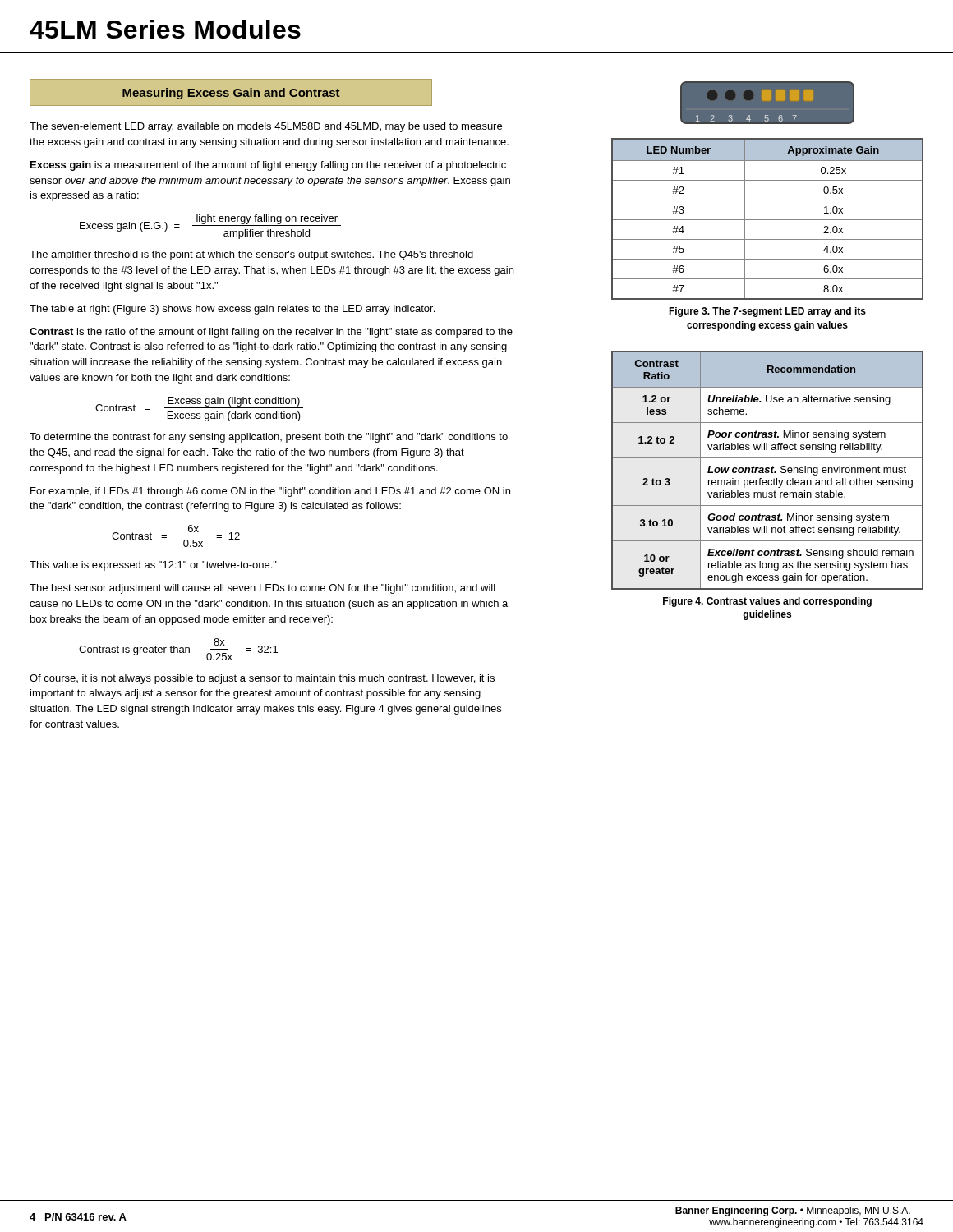953x1232 pixels.
Task: Click on the table containing "1.2 to 2"
Action: pos(767,470)
